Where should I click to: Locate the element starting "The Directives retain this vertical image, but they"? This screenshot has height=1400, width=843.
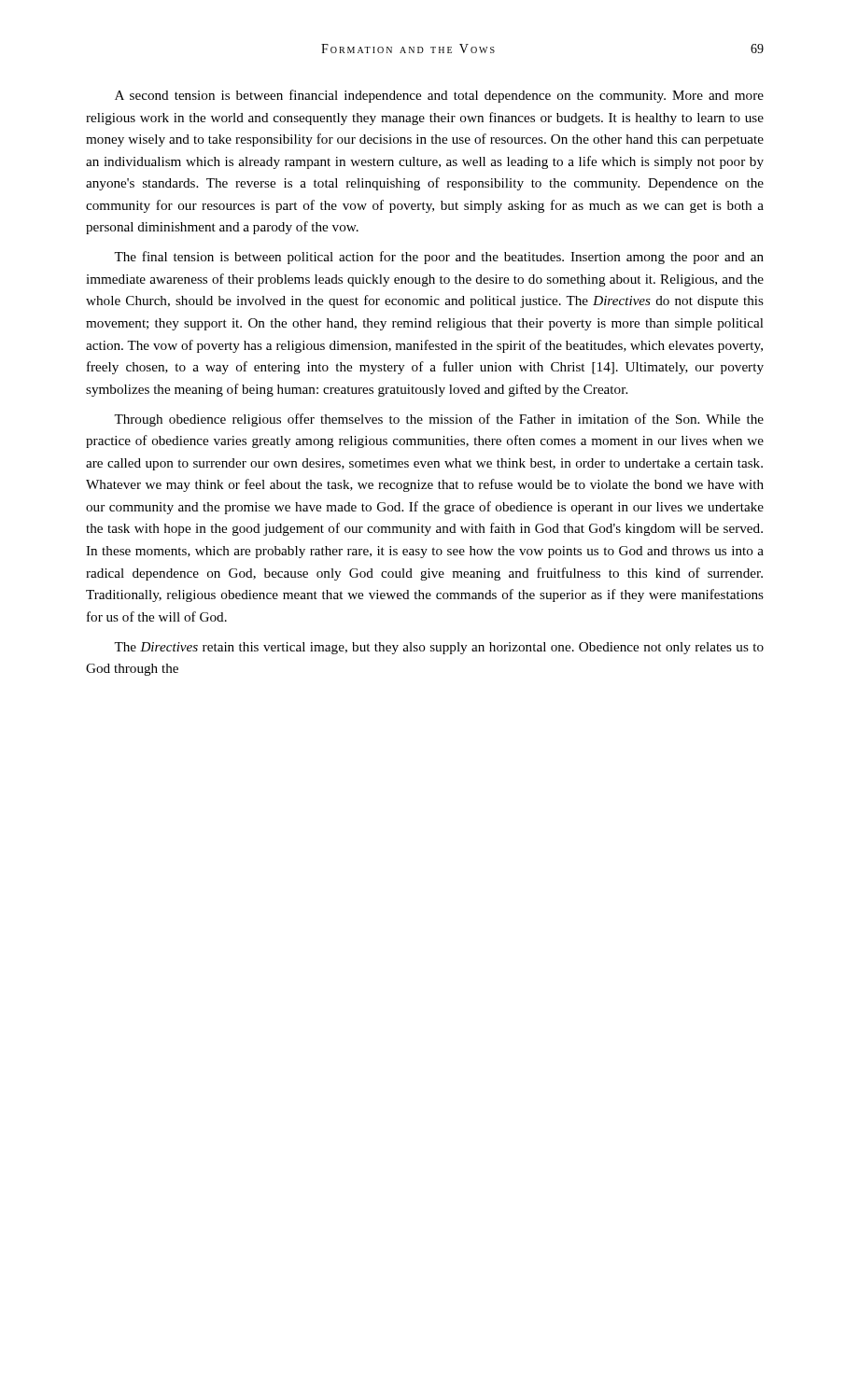(x=425, y=657)
